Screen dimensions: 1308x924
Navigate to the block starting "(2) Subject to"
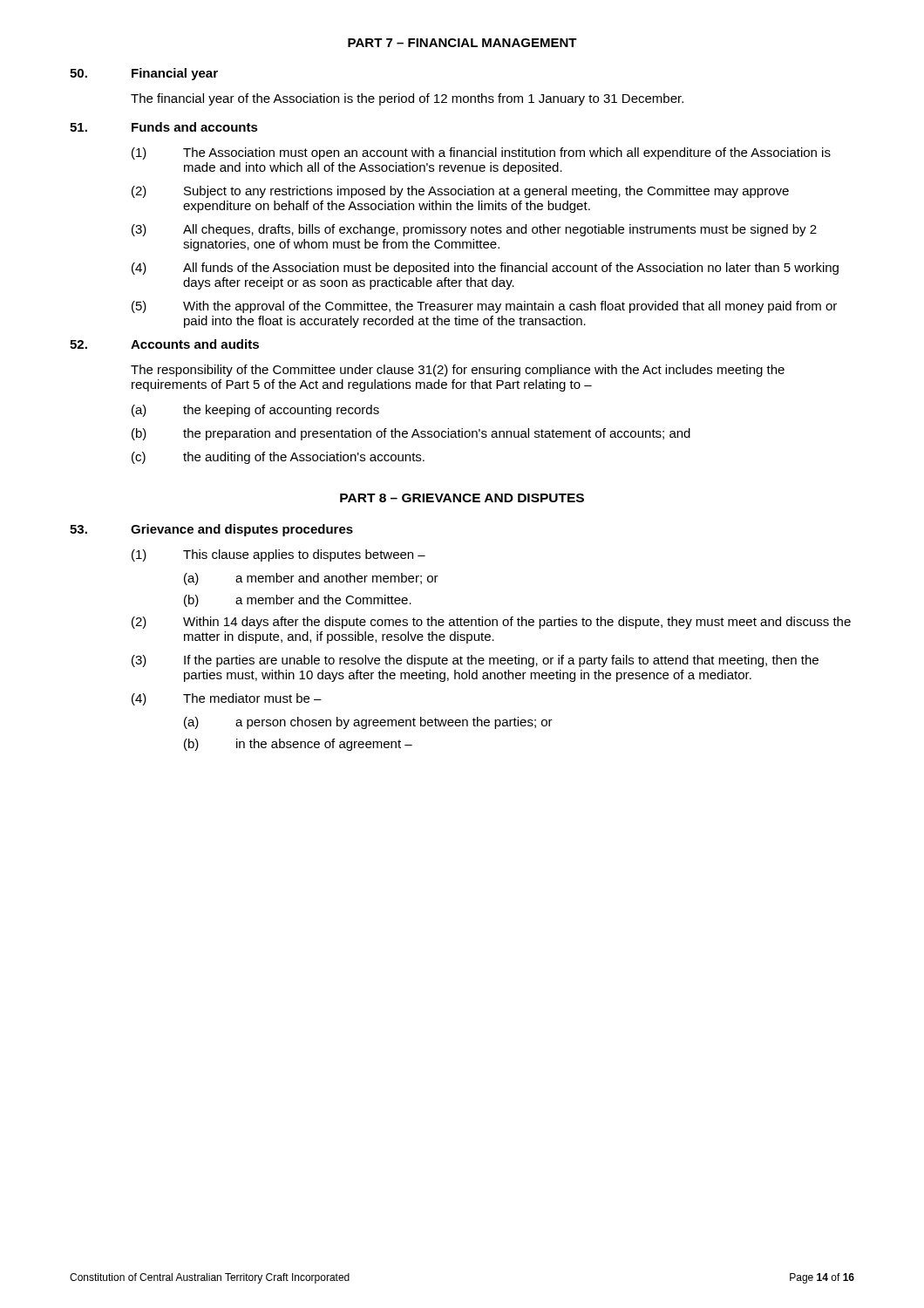(x=492, y=198)
